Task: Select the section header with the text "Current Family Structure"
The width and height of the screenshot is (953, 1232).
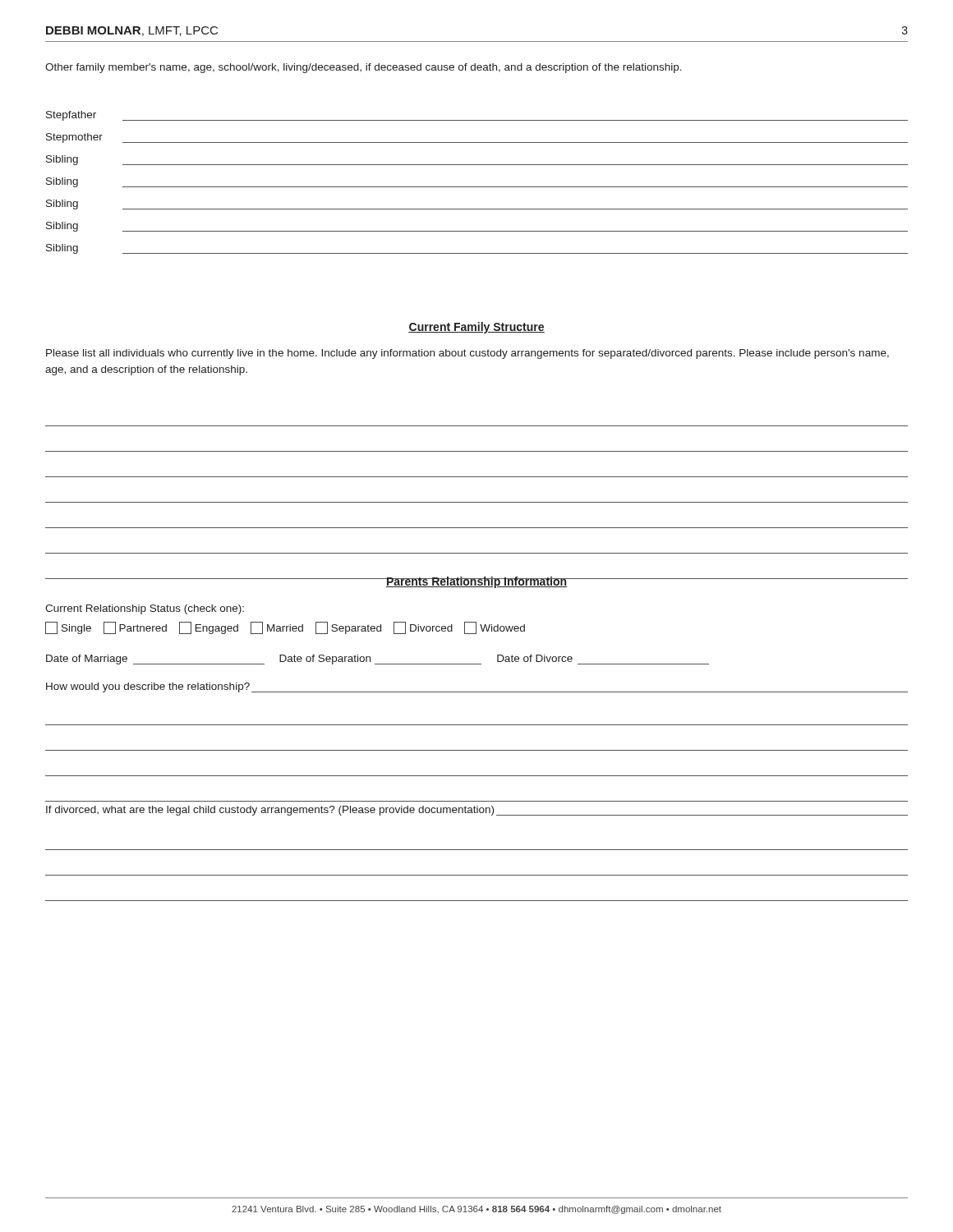Action: coord(476,327)
